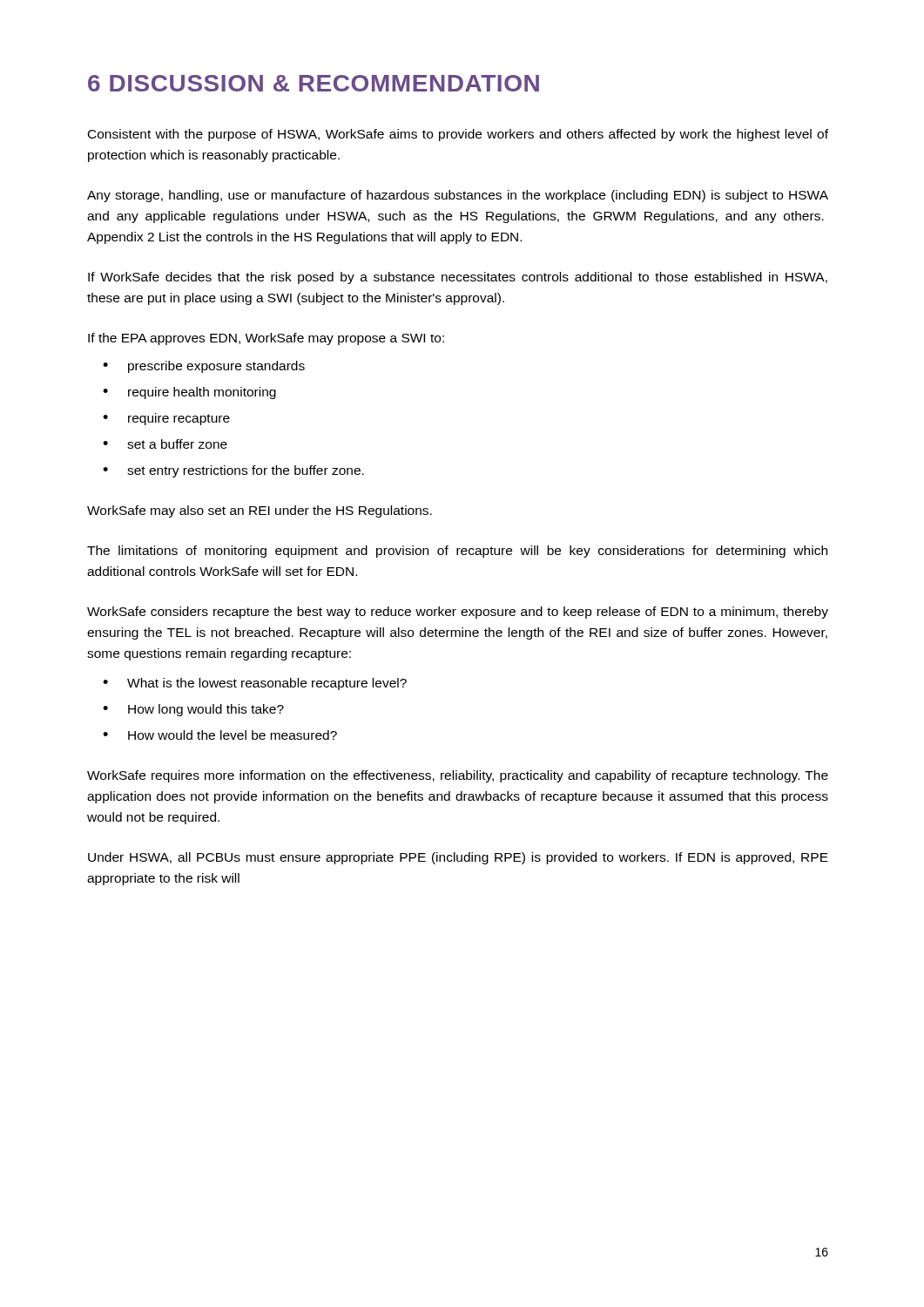Find the passage starting "• prescribe exposure standards"
Image resolution: width=924 pixels, height=1307 pixels.
(204, 367)
